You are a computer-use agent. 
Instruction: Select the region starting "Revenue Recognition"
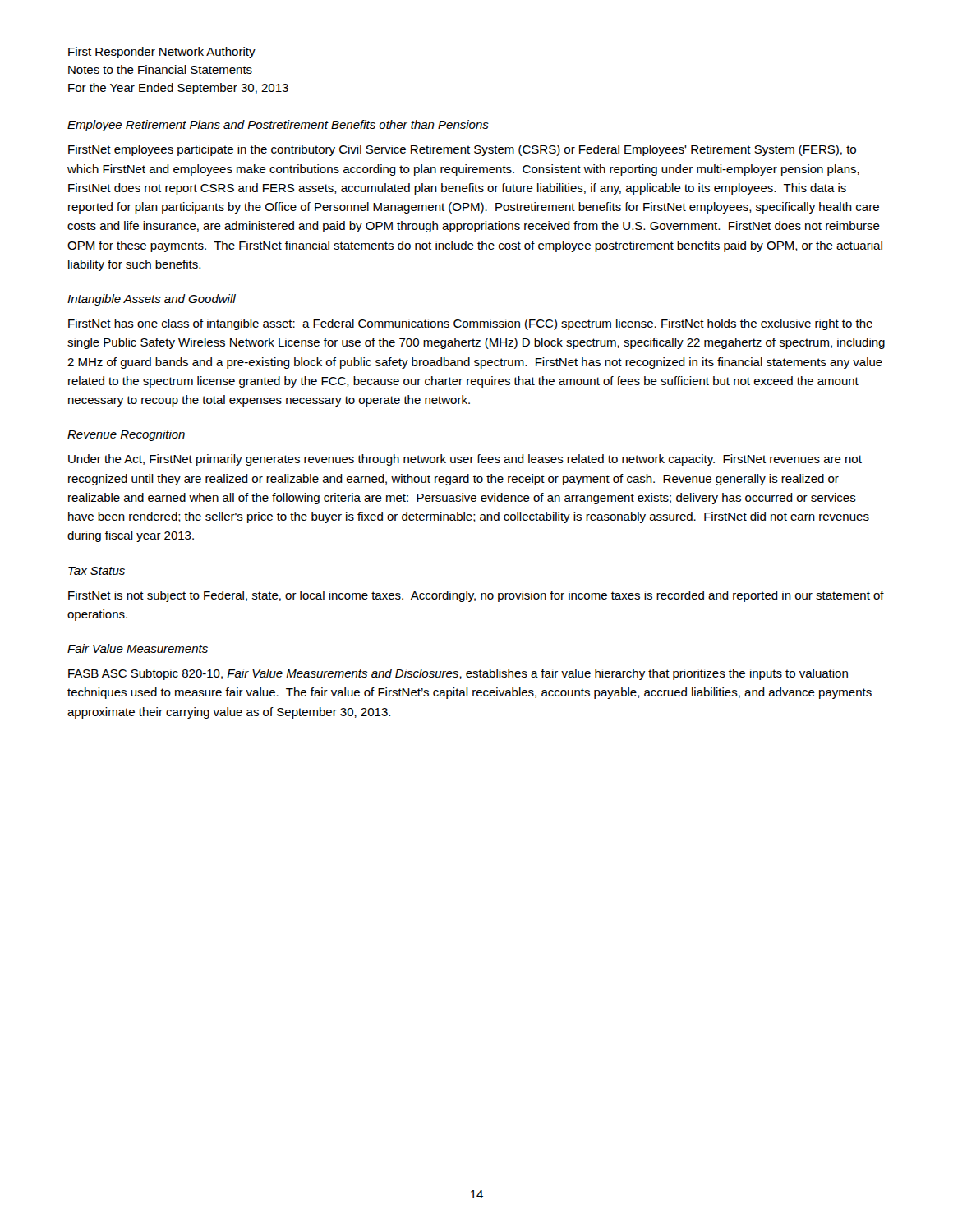click(x=126, y=434)
